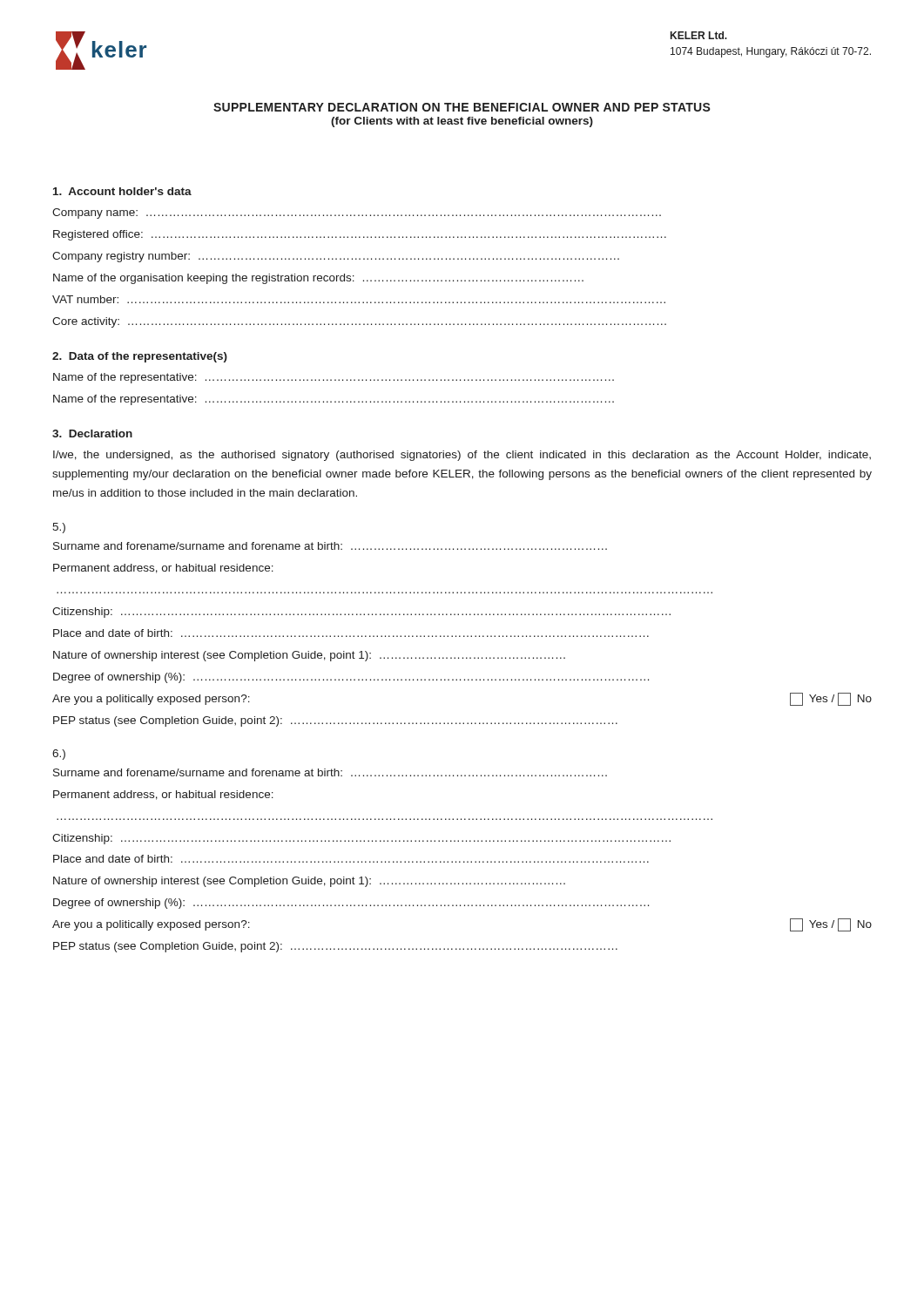Find the logo

click(x=109, y=51)
